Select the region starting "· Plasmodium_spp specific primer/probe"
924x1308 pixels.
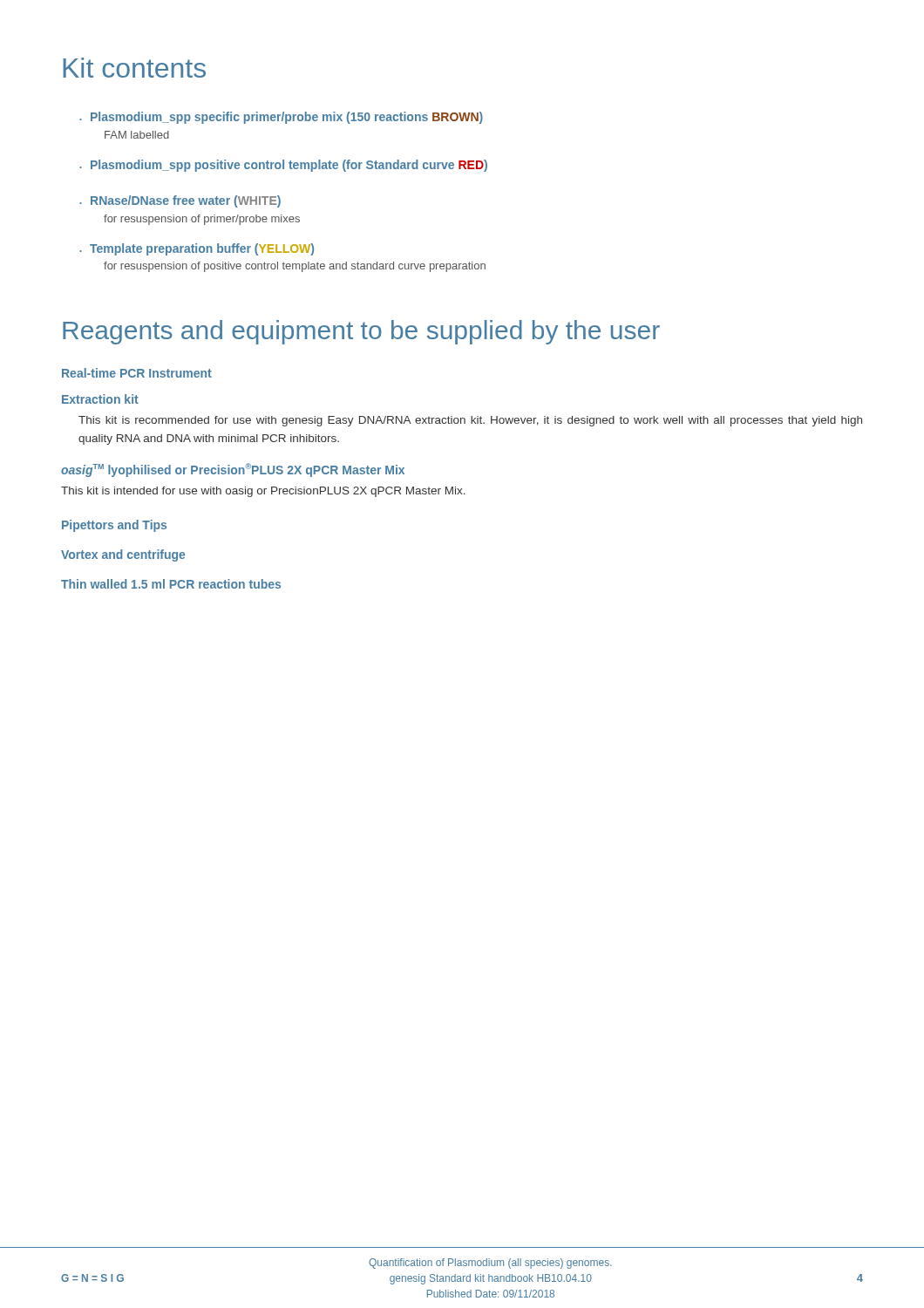pos(281,125)
